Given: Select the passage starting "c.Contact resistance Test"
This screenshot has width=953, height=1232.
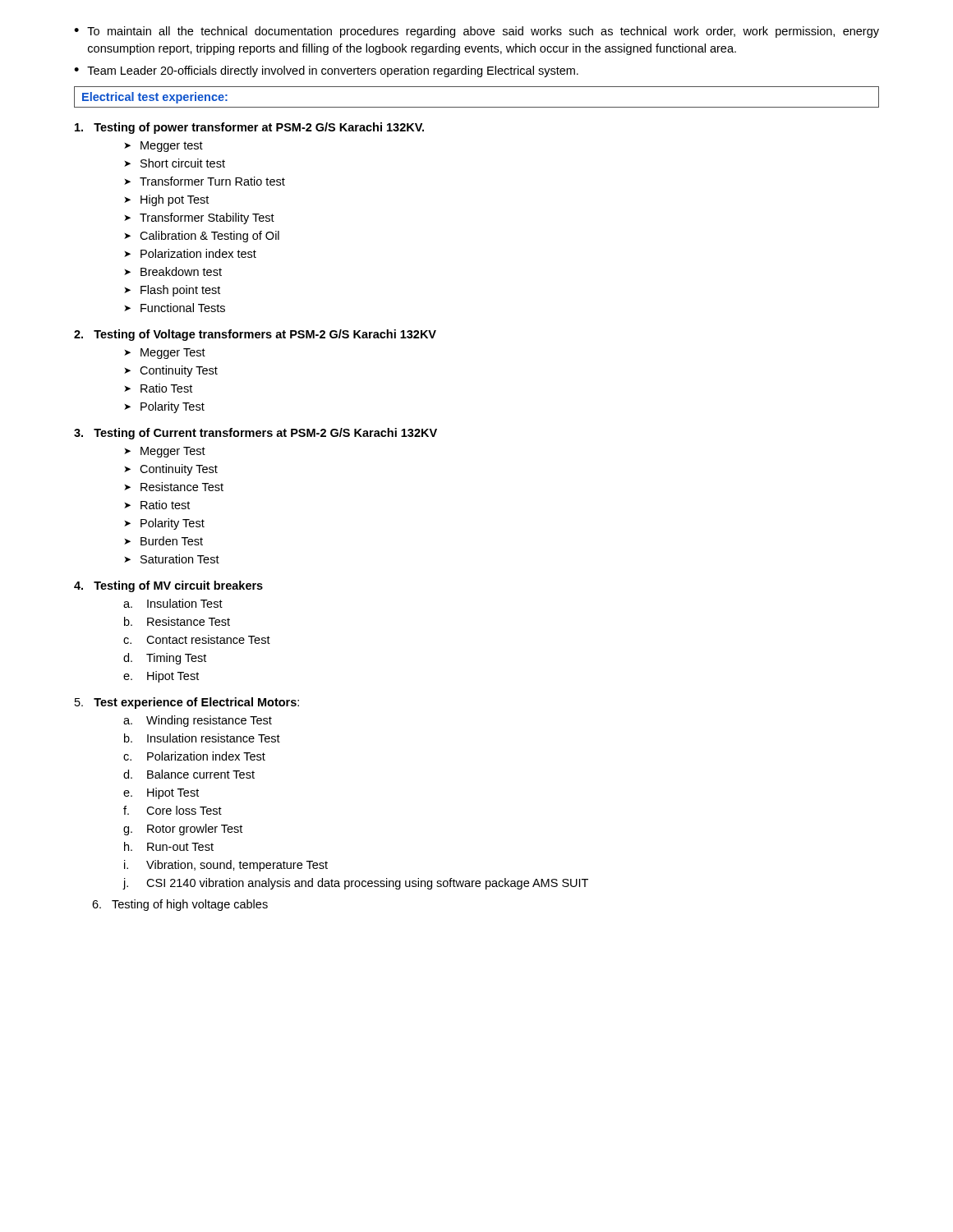Looking at the screenshot, I should point(197,639).
